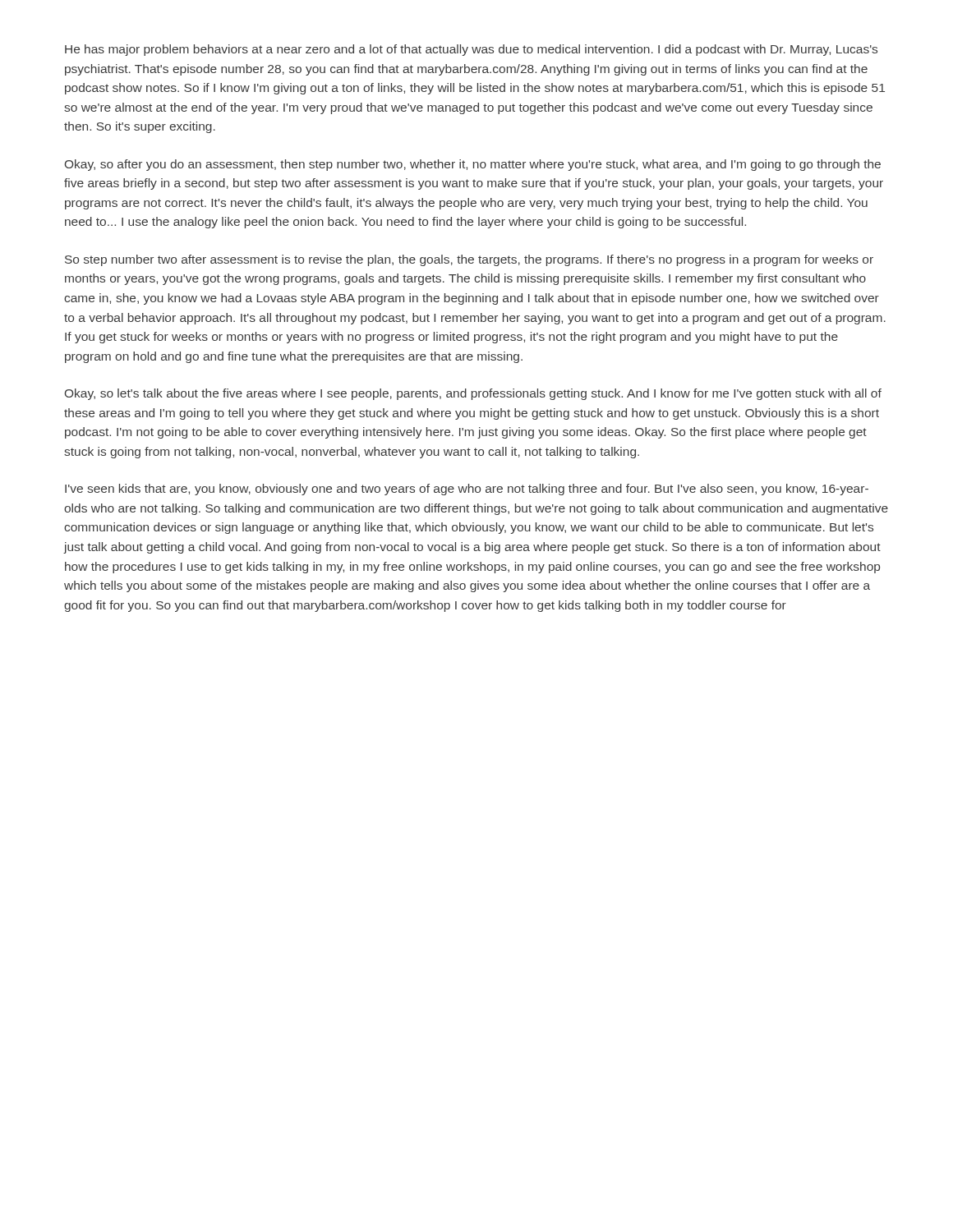Find the text block containing "He has major problem"
Image resolution: width=953 pixels, height=1232 pixels.
tap(475, 88)
